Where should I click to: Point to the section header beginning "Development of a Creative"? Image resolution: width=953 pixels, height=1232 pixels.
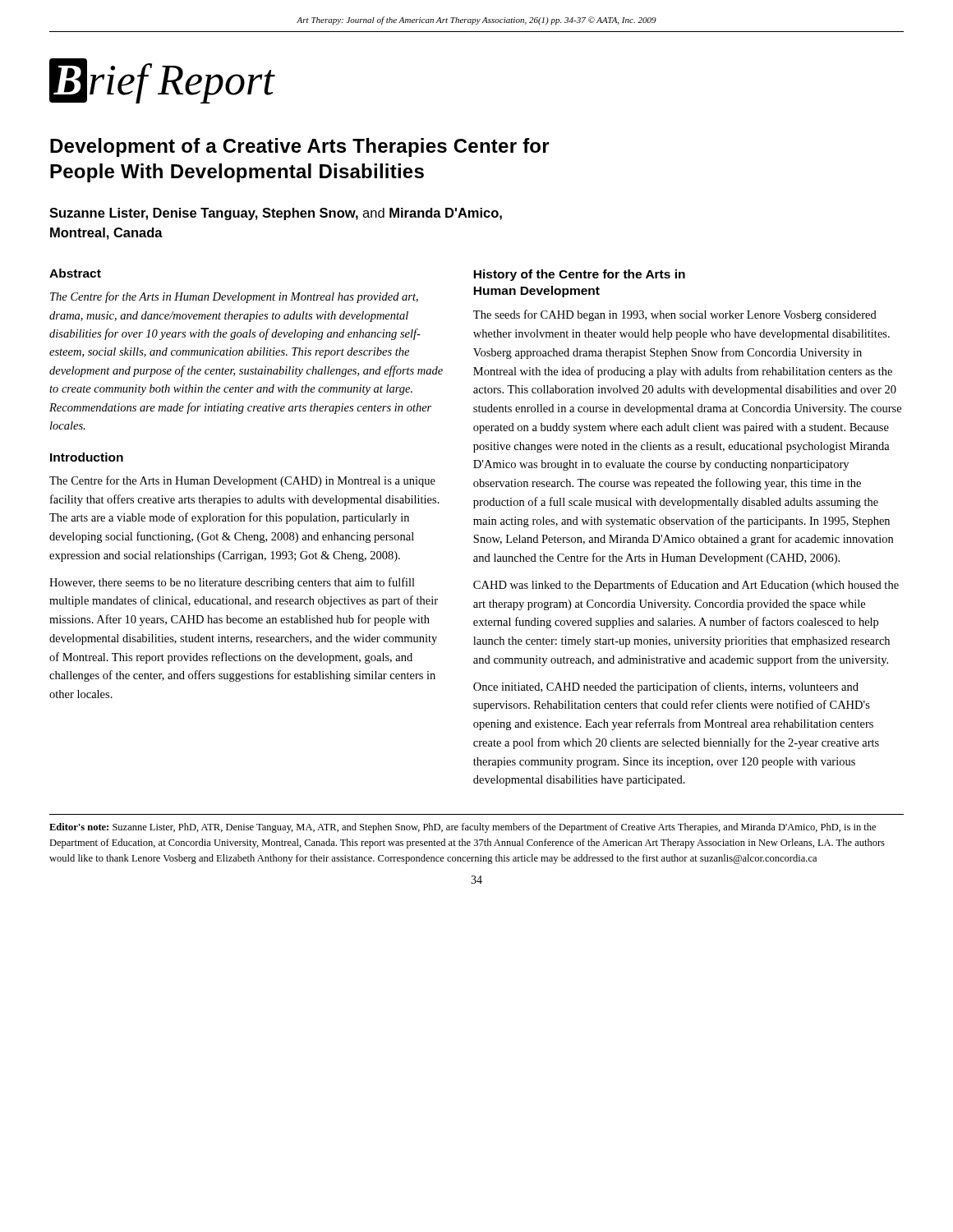299,159
